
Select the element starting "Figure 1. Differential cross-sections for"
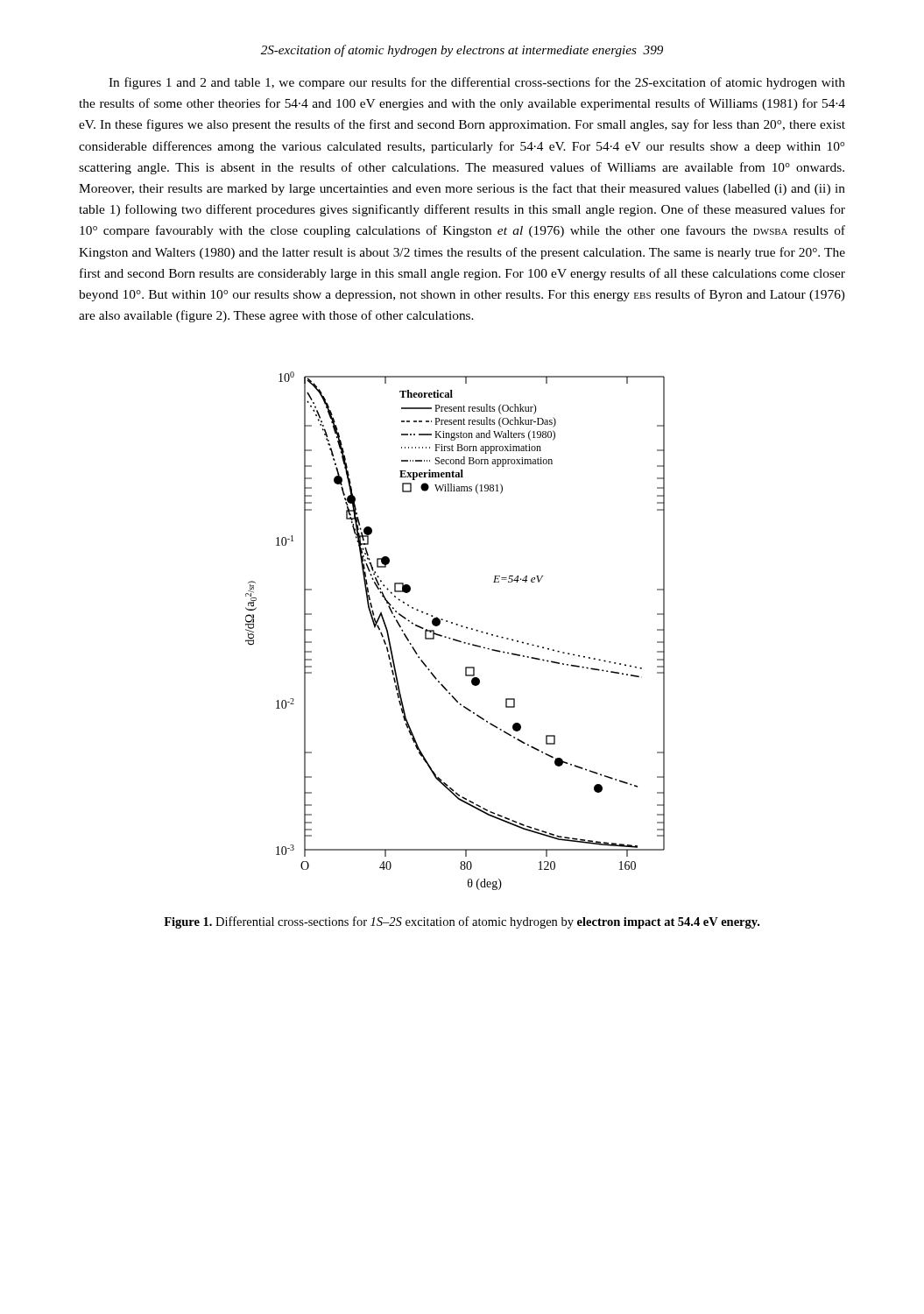pyautogui.click(x=462, y=922)
